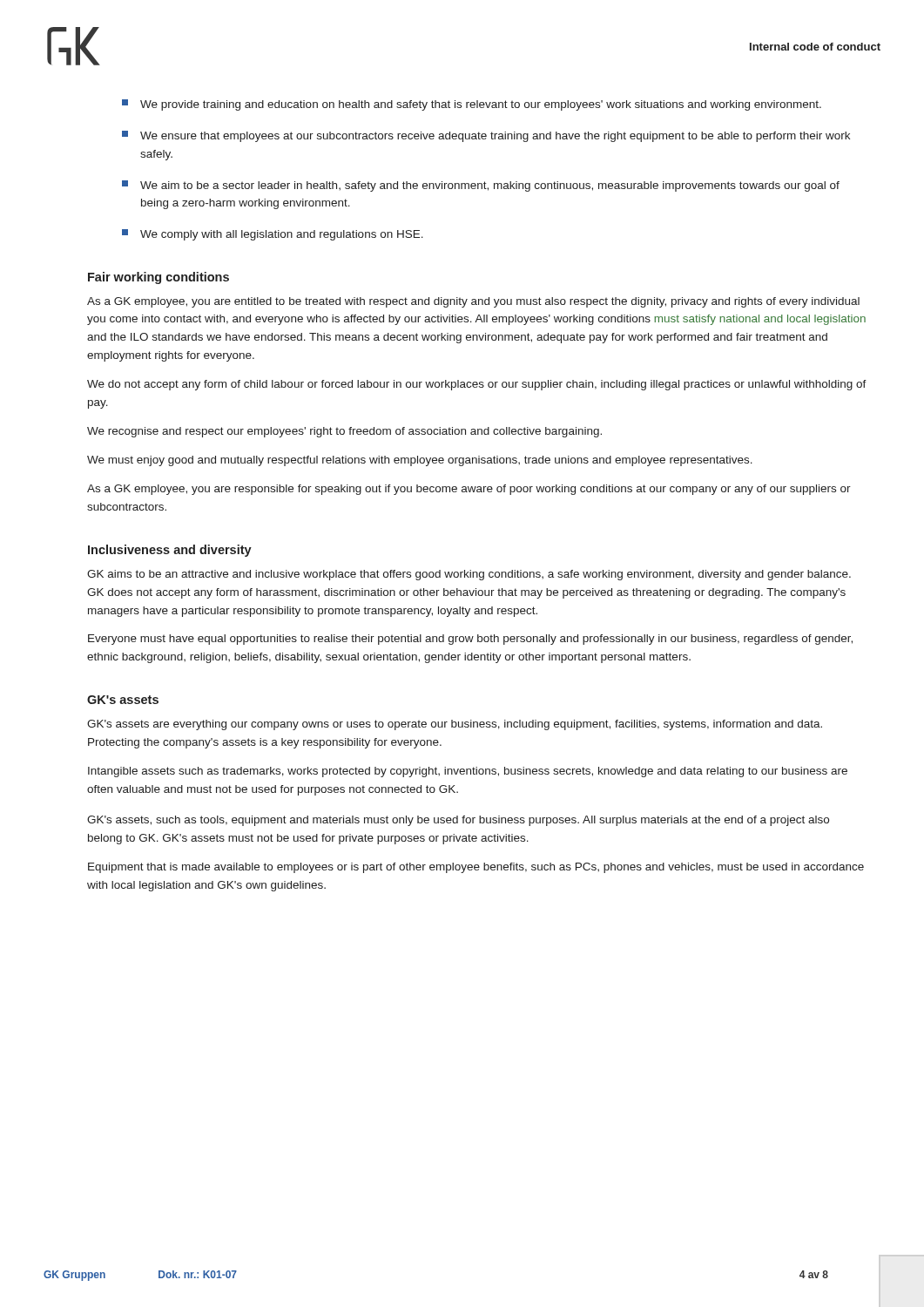The image size is (924, 1307).
Task: Find the text block containing "GK's assets, such as tools, equipment and materials"
Action: pyautogui.click(x=458, y=829)
